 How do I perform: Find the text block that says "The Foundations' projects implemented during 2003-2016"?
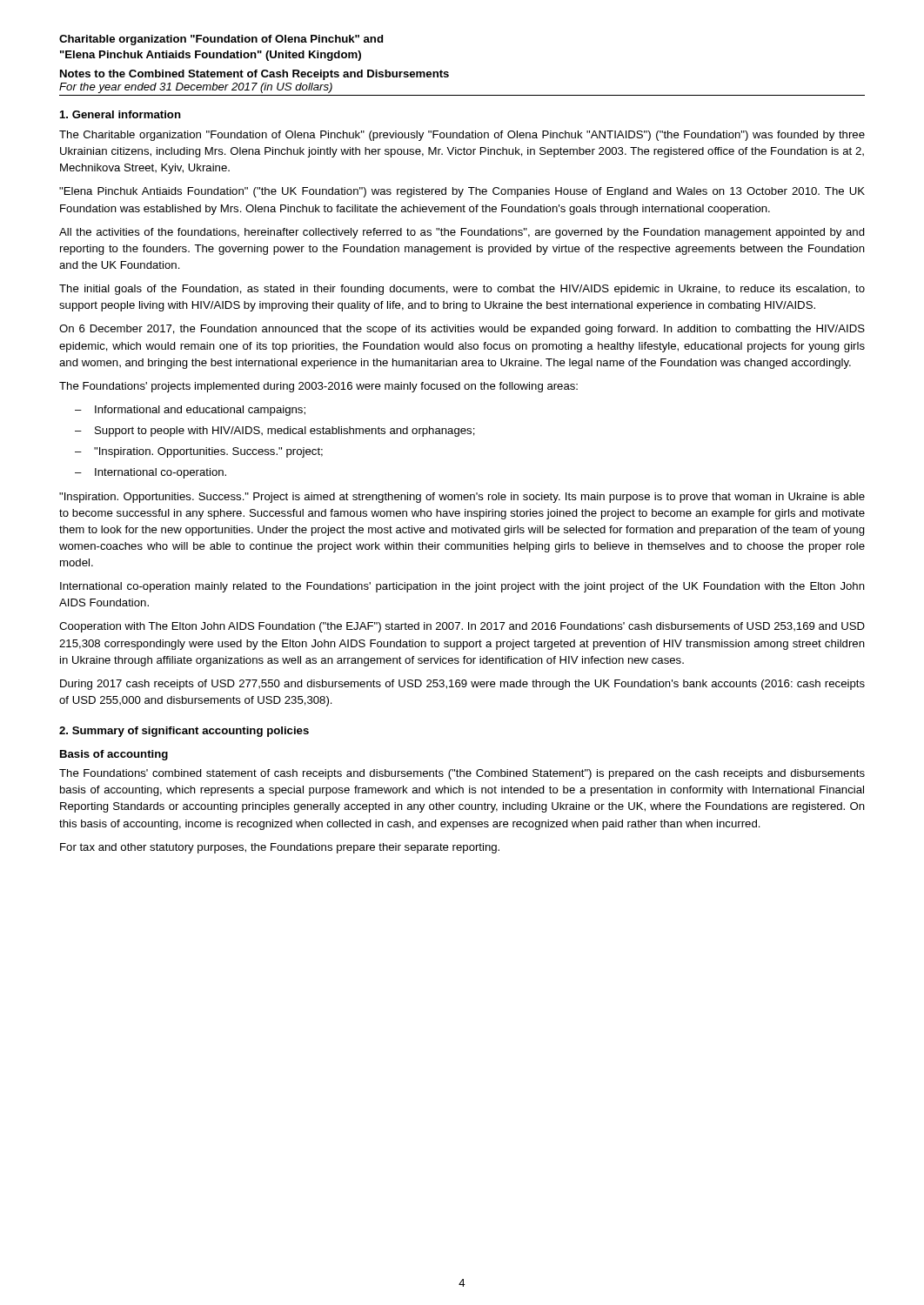click(x=462, y=386)
